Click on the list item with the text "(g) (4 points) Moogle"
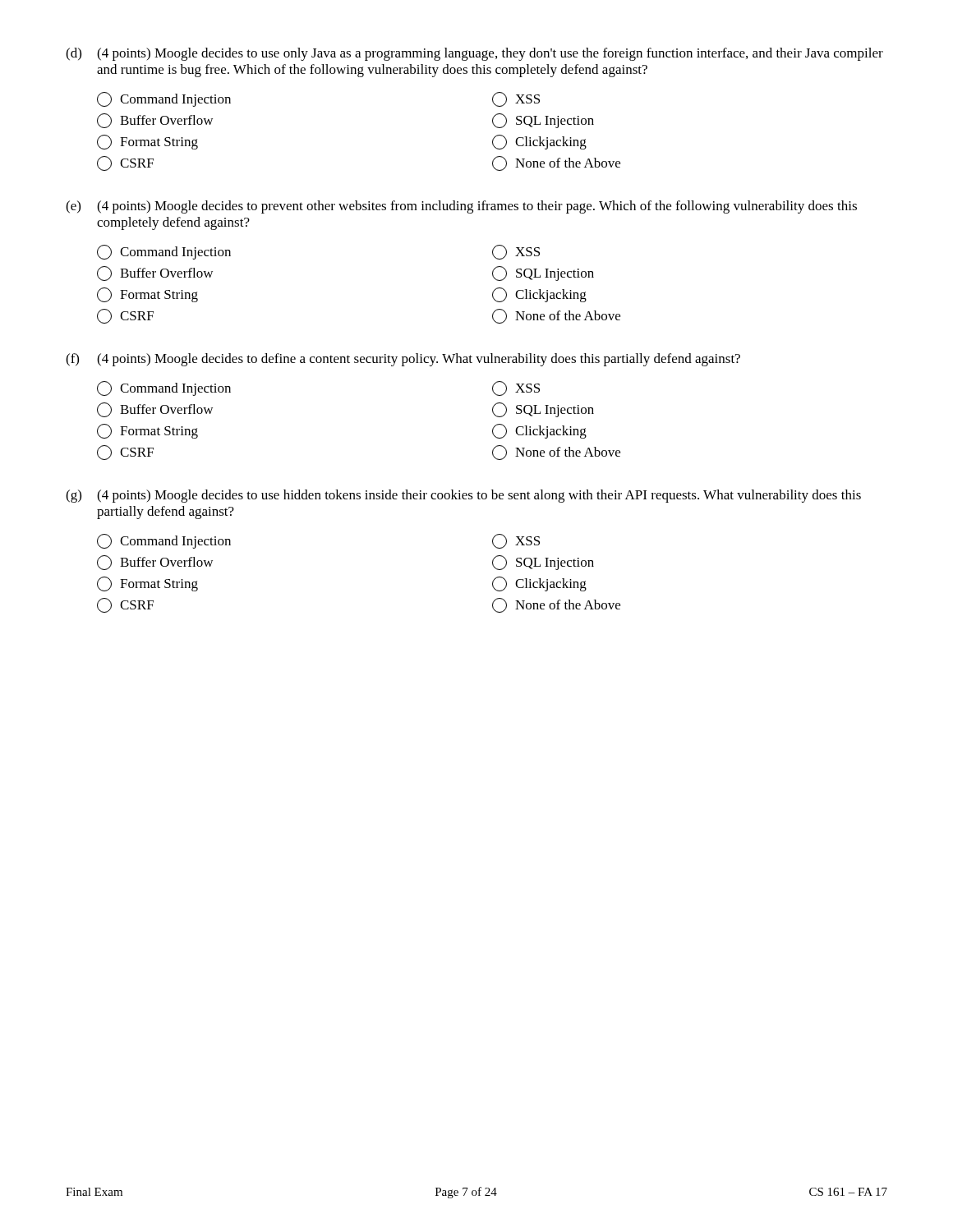The width and height of the screenshot is (953, 1232). [463, 496]
